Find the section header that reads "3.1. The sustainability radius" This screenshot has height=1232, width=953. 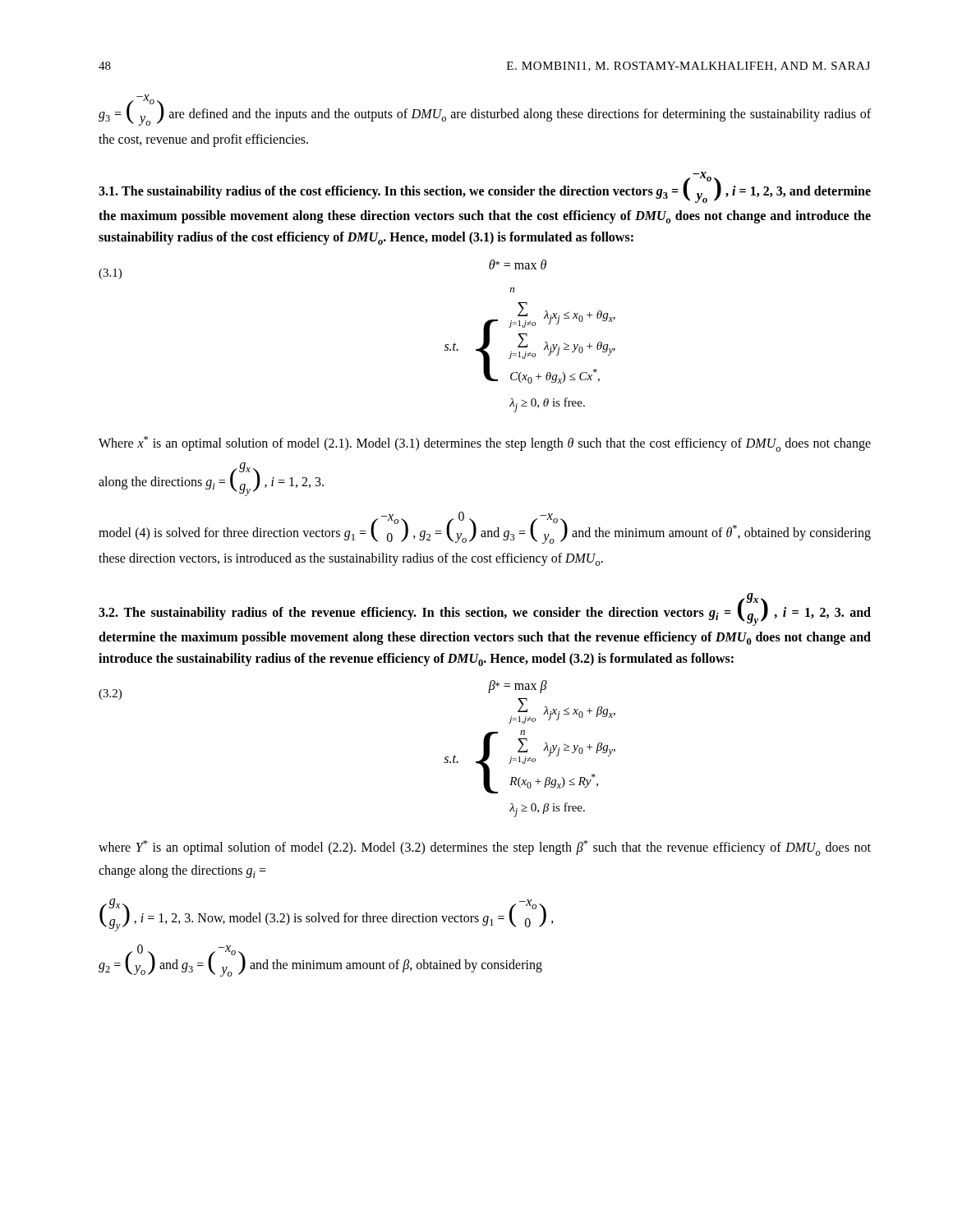click(485, 207)
